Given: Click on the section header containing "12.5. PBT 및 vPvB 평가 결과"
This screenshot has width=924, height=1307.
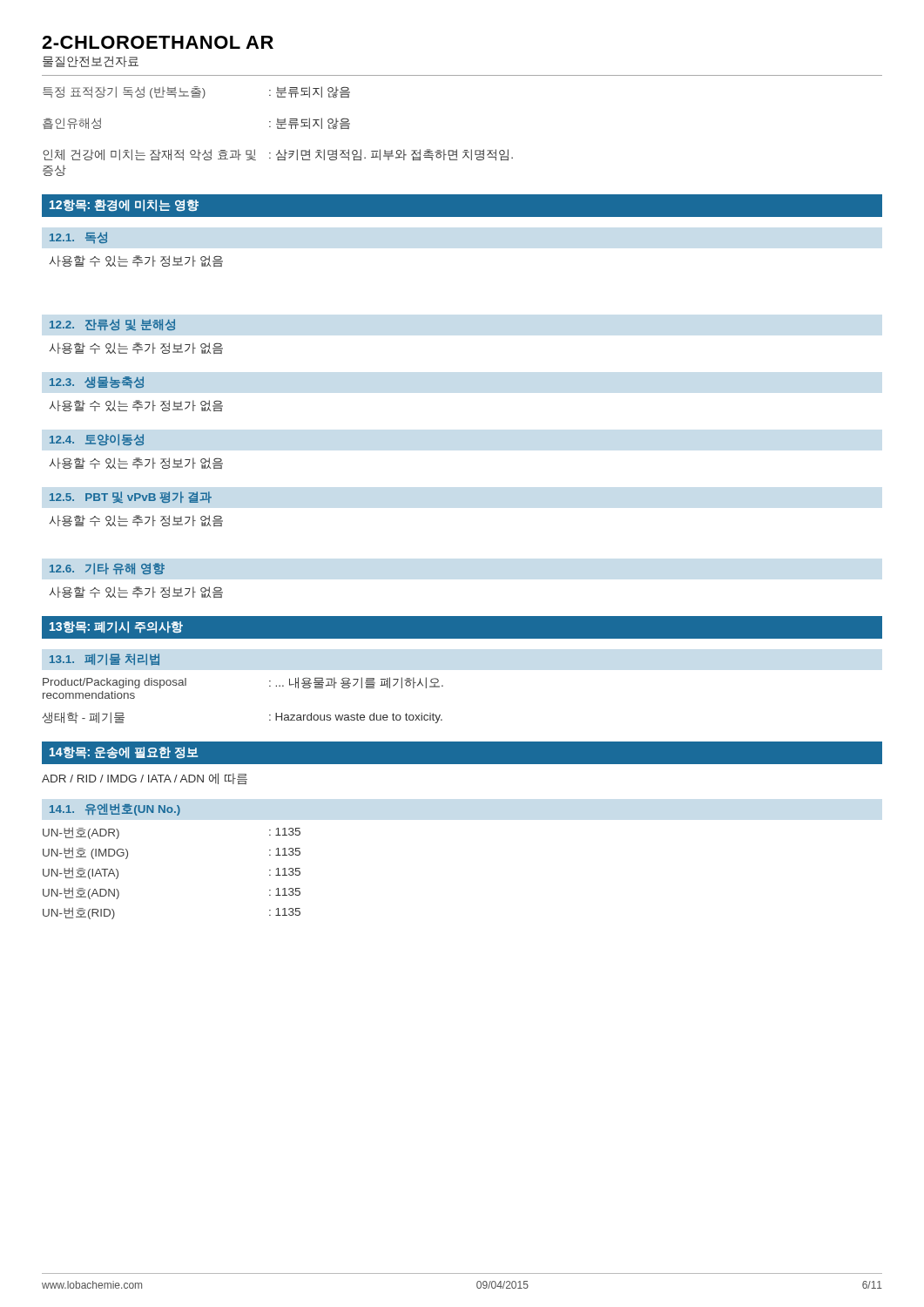Looking at the screenshot, I should [x=130, y=497].
